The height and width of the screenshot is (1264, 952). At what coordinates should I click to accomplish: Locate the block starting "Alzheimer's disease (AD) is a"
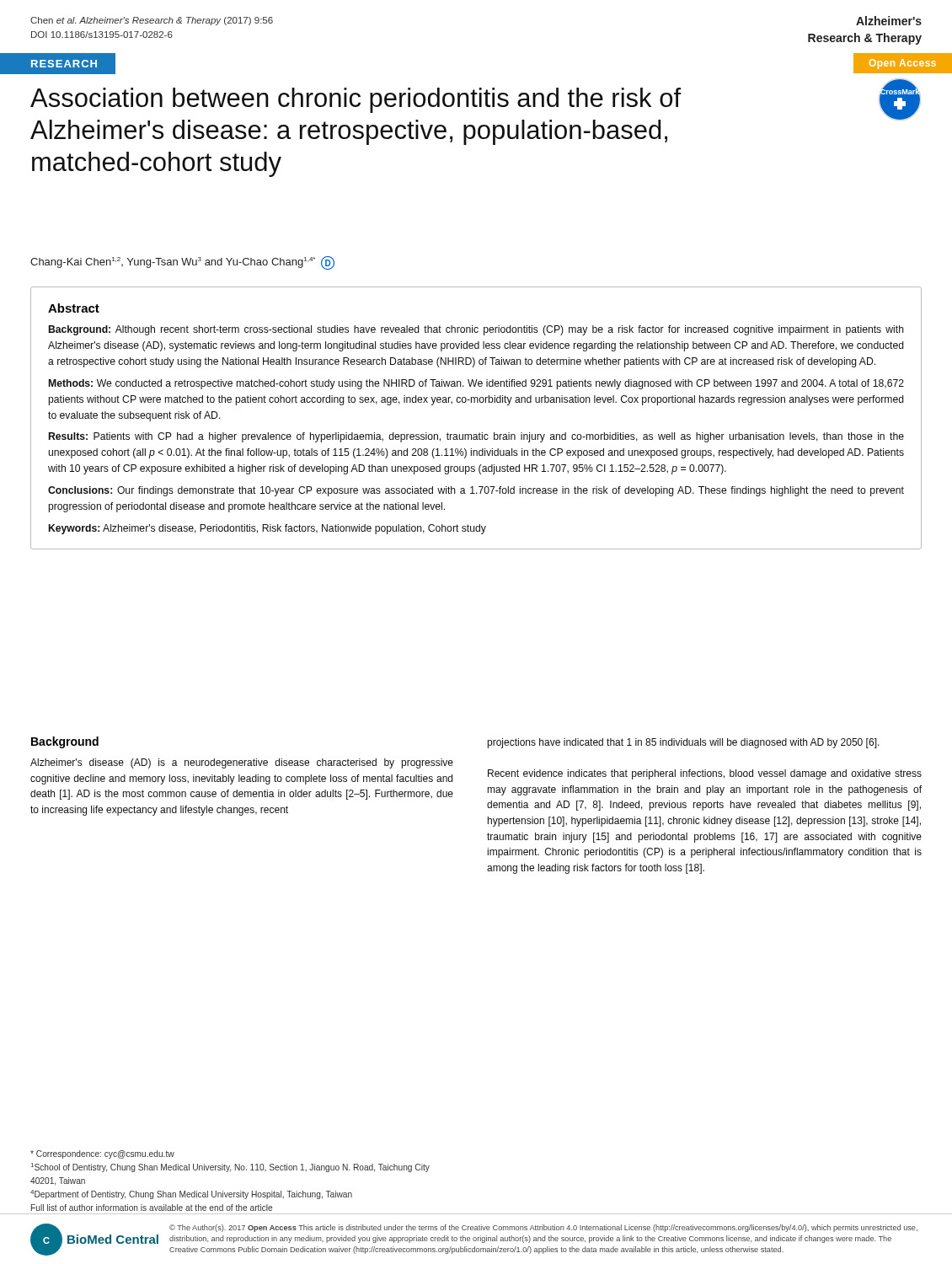[242, 786]
